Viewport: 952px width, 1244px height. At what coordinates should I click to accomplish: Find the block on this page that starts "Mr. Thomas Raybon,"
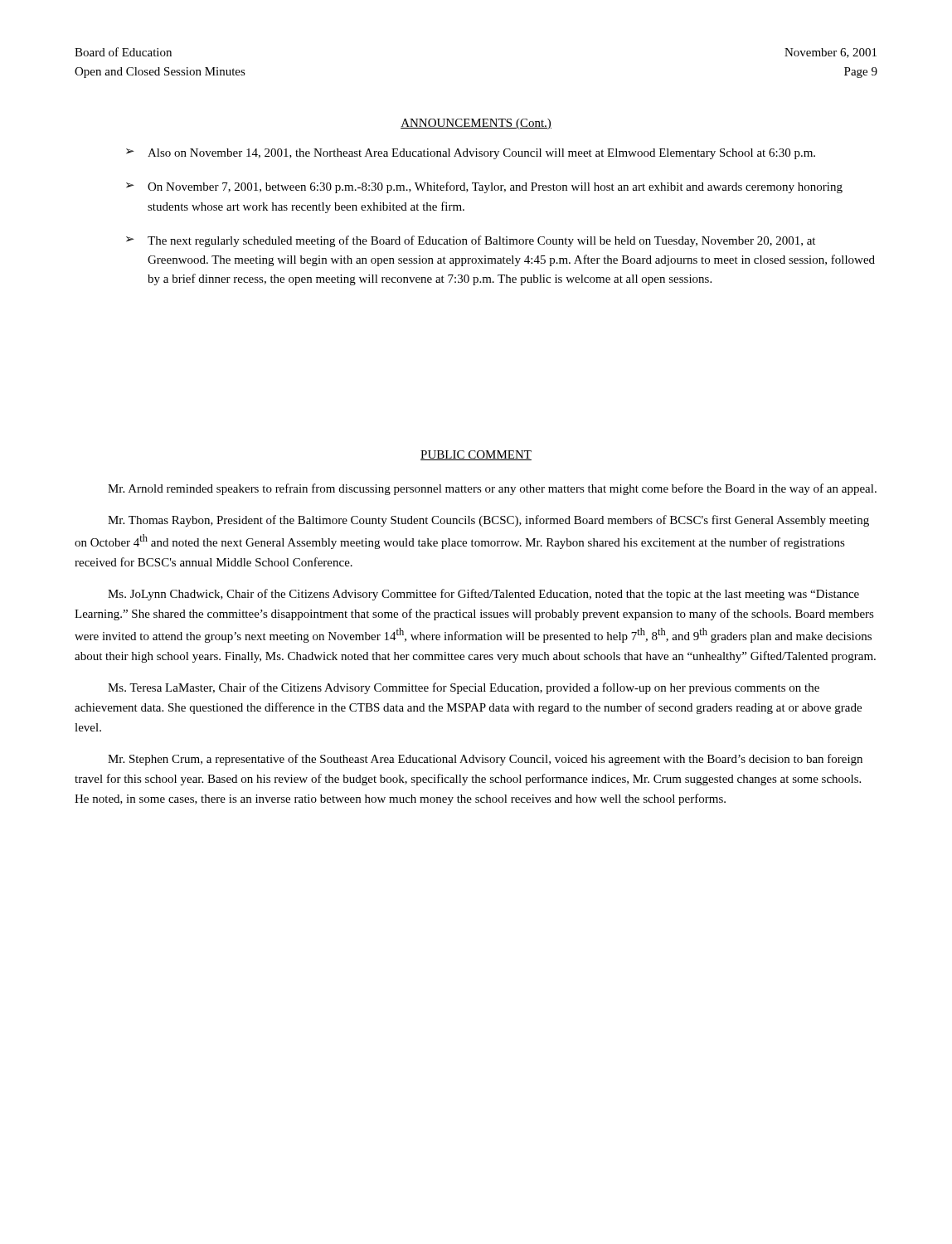tap(472, 541)
